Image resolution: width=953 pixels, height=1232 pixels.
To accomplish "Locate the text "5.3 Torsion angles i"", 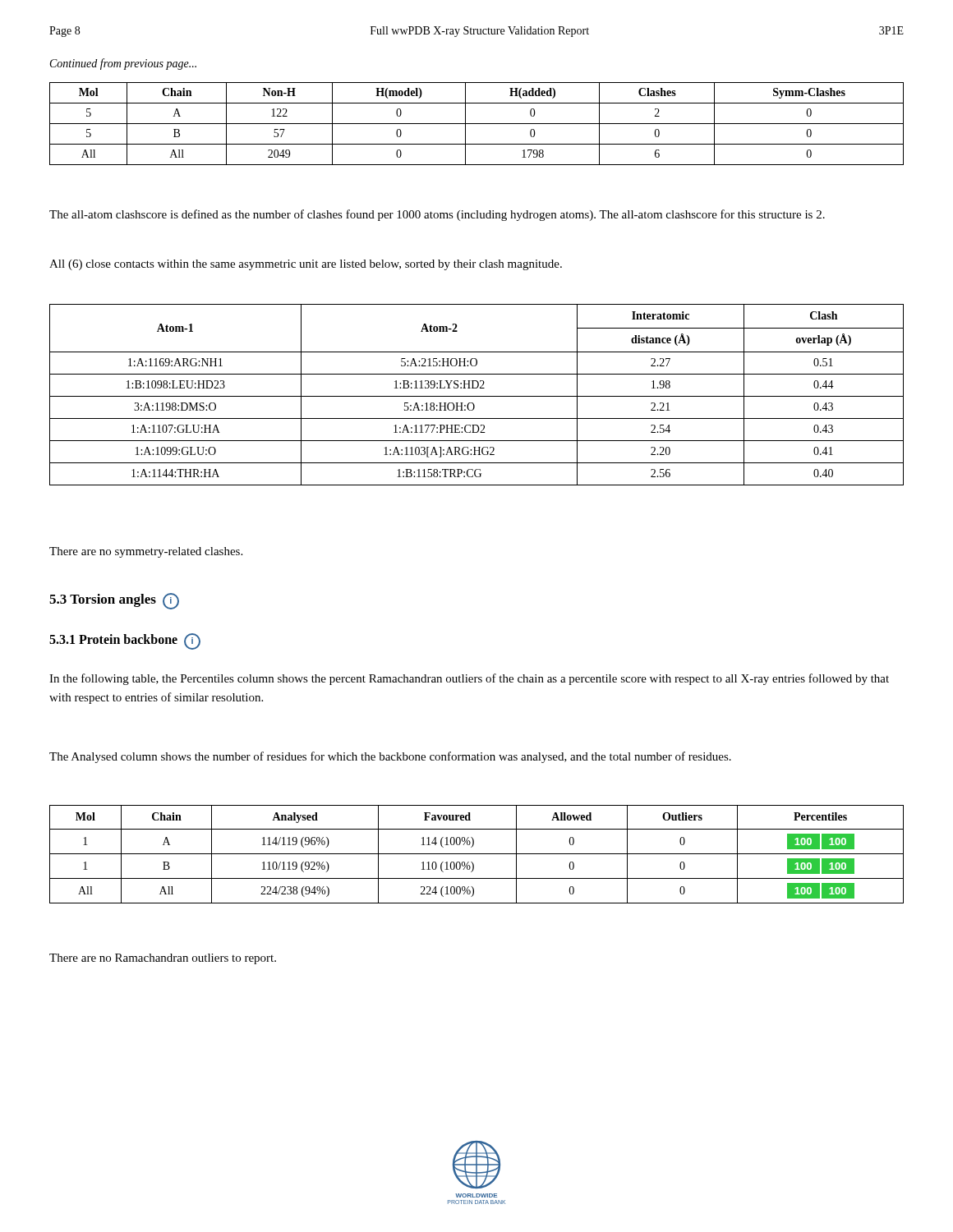I will tap(114, 600).
